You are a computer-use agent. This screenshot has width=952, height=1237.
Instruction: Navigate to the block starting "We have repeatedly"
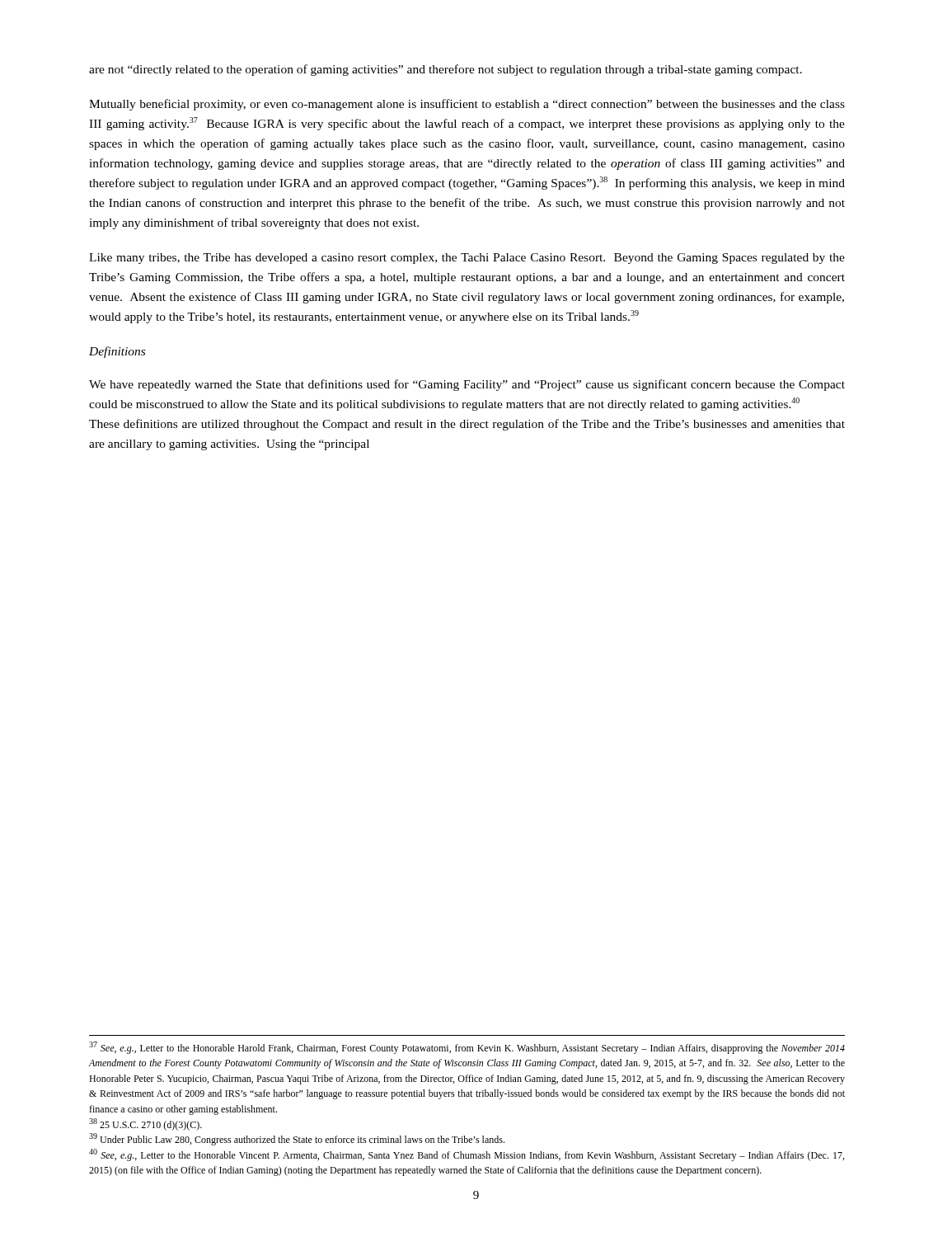(467, 414)
